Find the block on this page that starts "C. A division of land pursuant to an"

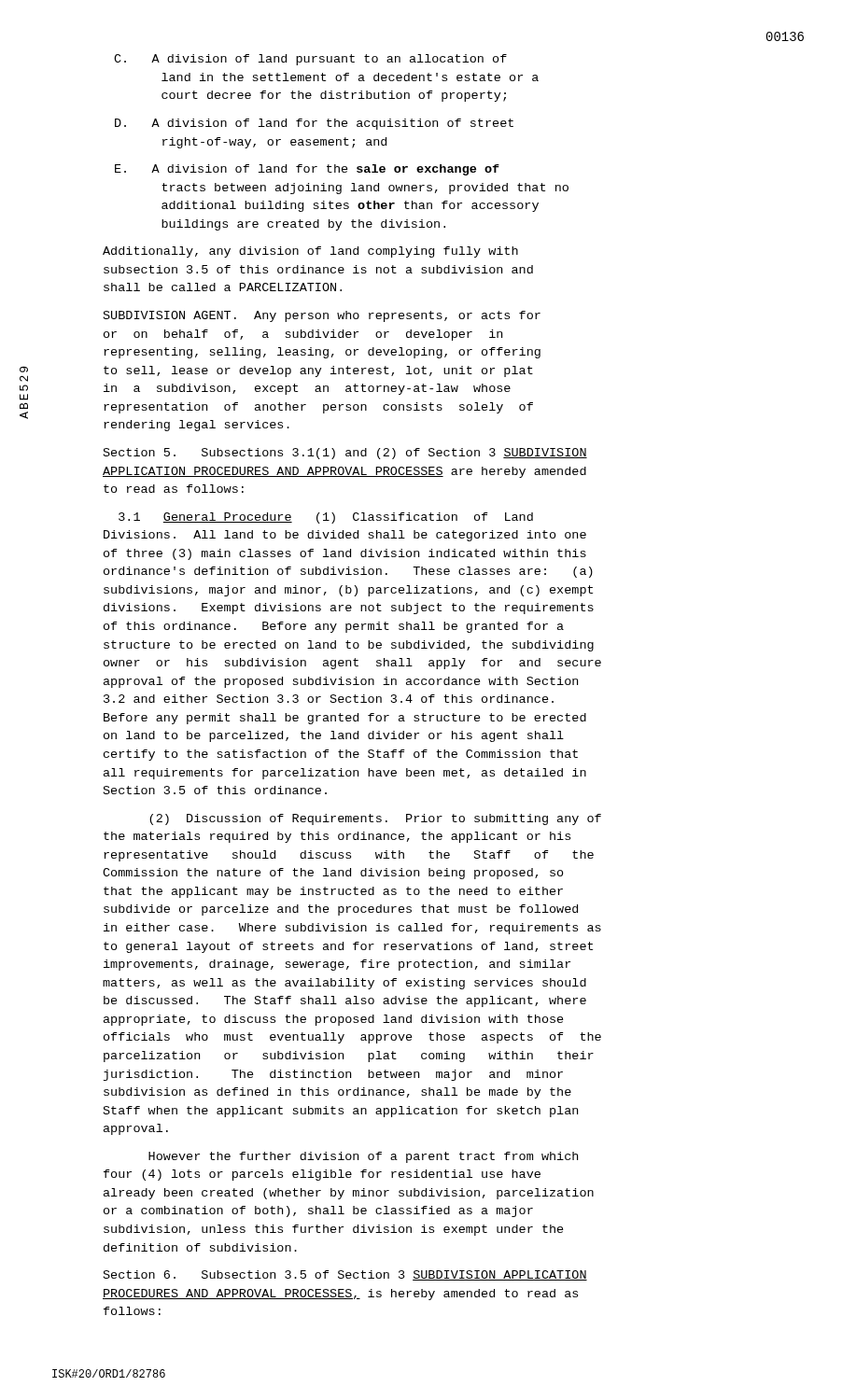coord(326,78)
